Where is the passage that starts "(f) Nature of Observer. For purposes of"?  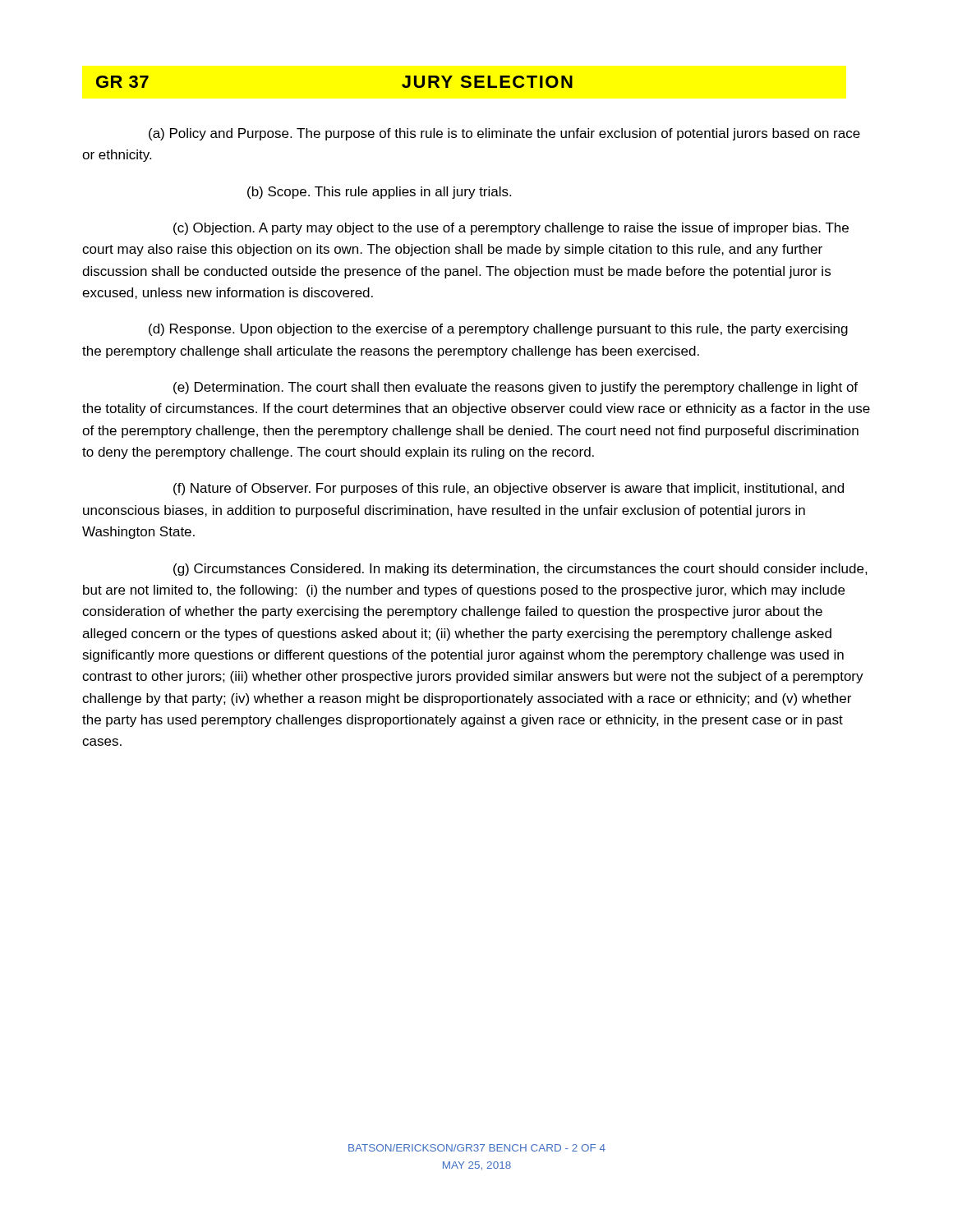(x=463, y=510)
